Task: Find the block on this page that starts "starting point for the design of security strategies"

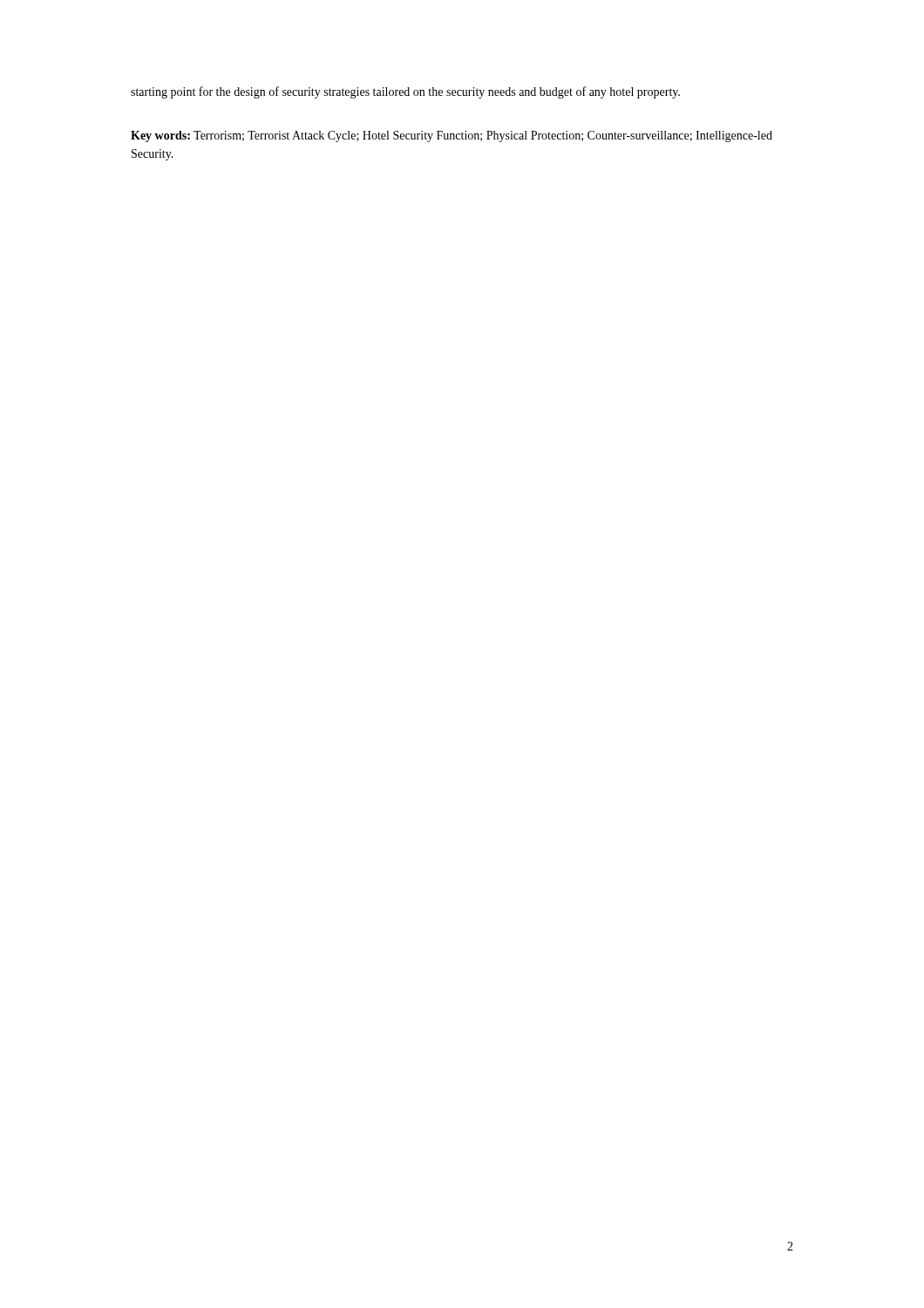Action: [x=406, y=92]
